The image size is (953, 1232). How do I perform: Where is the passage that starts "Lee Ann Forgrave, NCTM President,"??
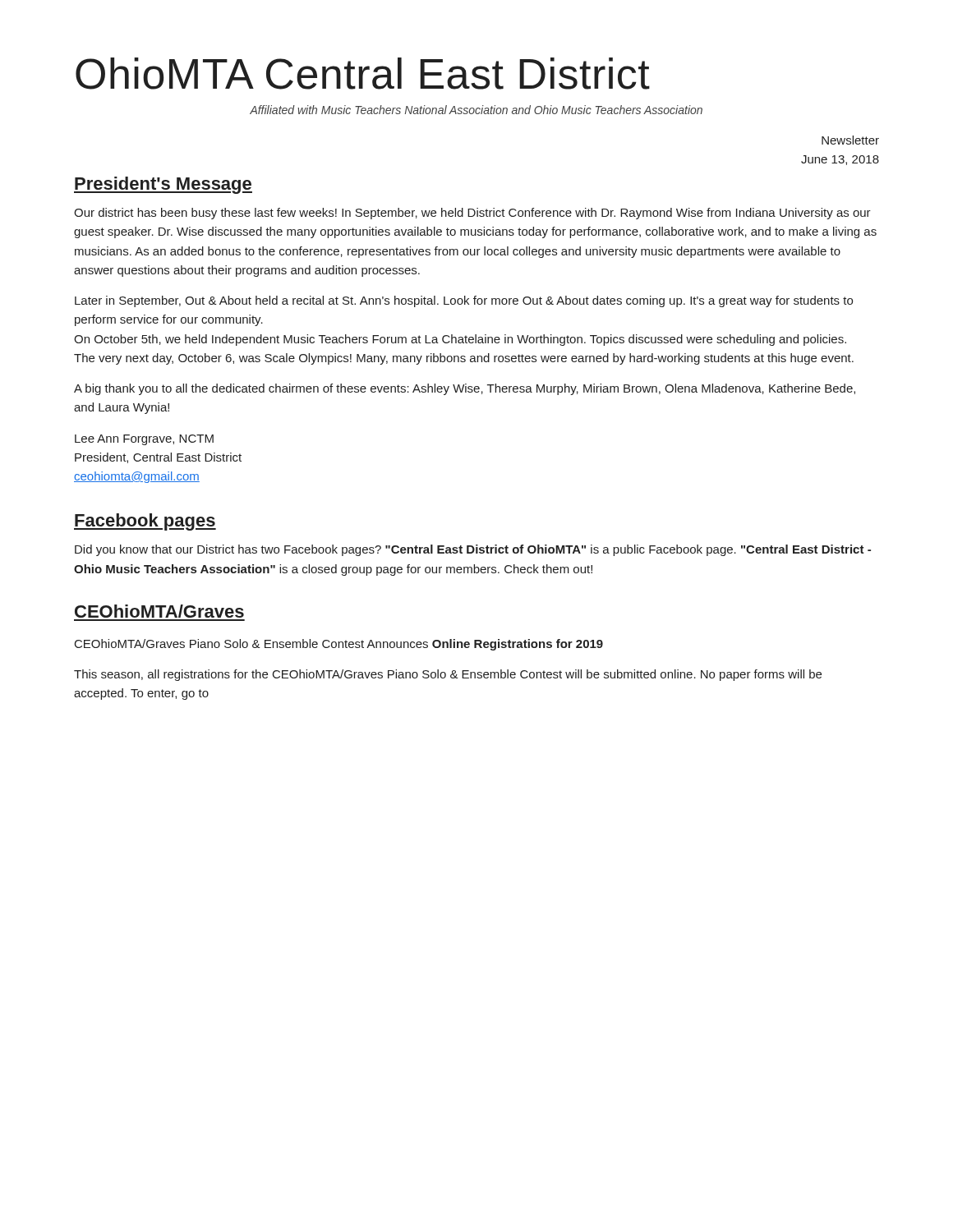158,457
